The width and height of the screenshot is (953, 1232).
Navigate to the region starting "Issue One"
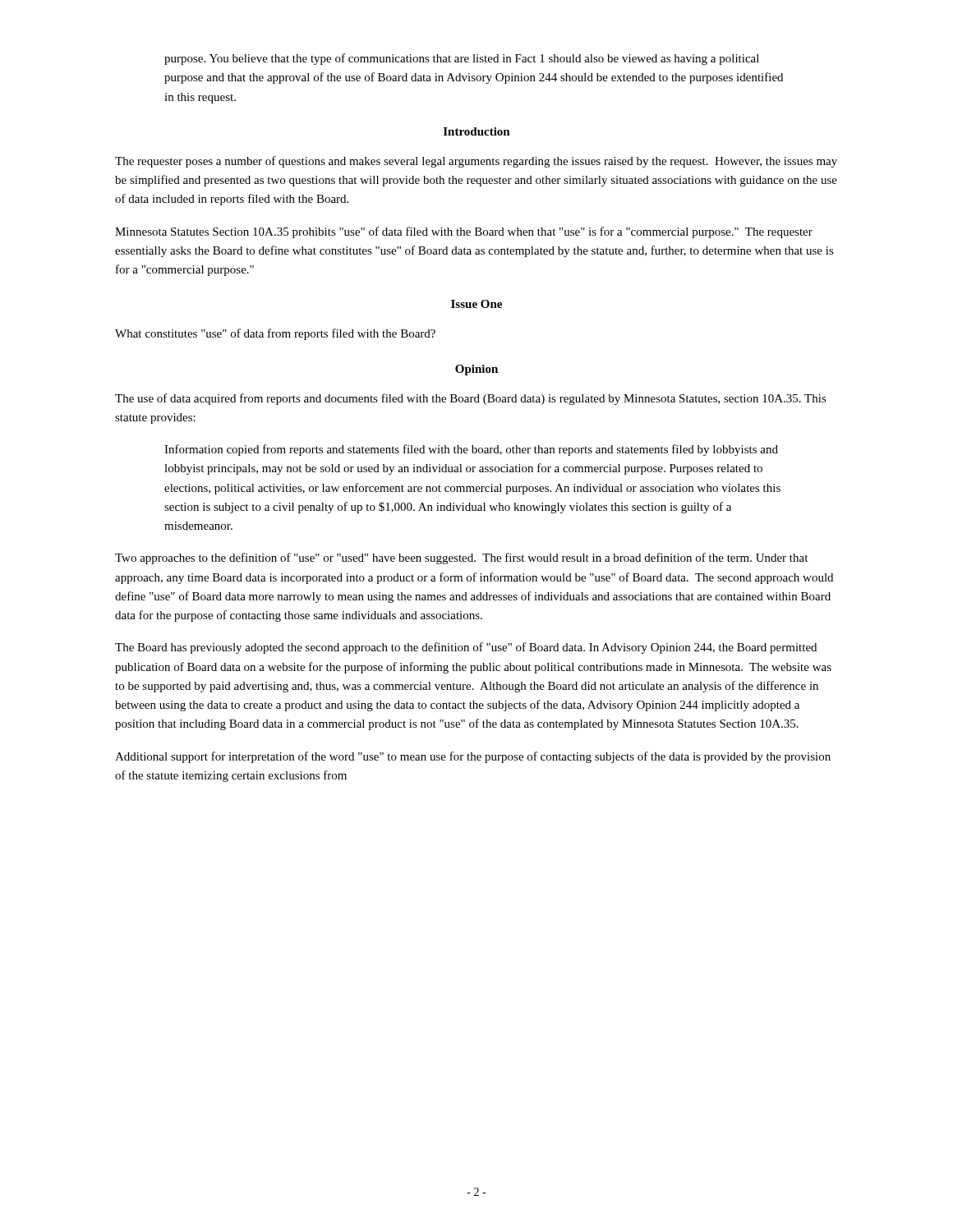476,304
